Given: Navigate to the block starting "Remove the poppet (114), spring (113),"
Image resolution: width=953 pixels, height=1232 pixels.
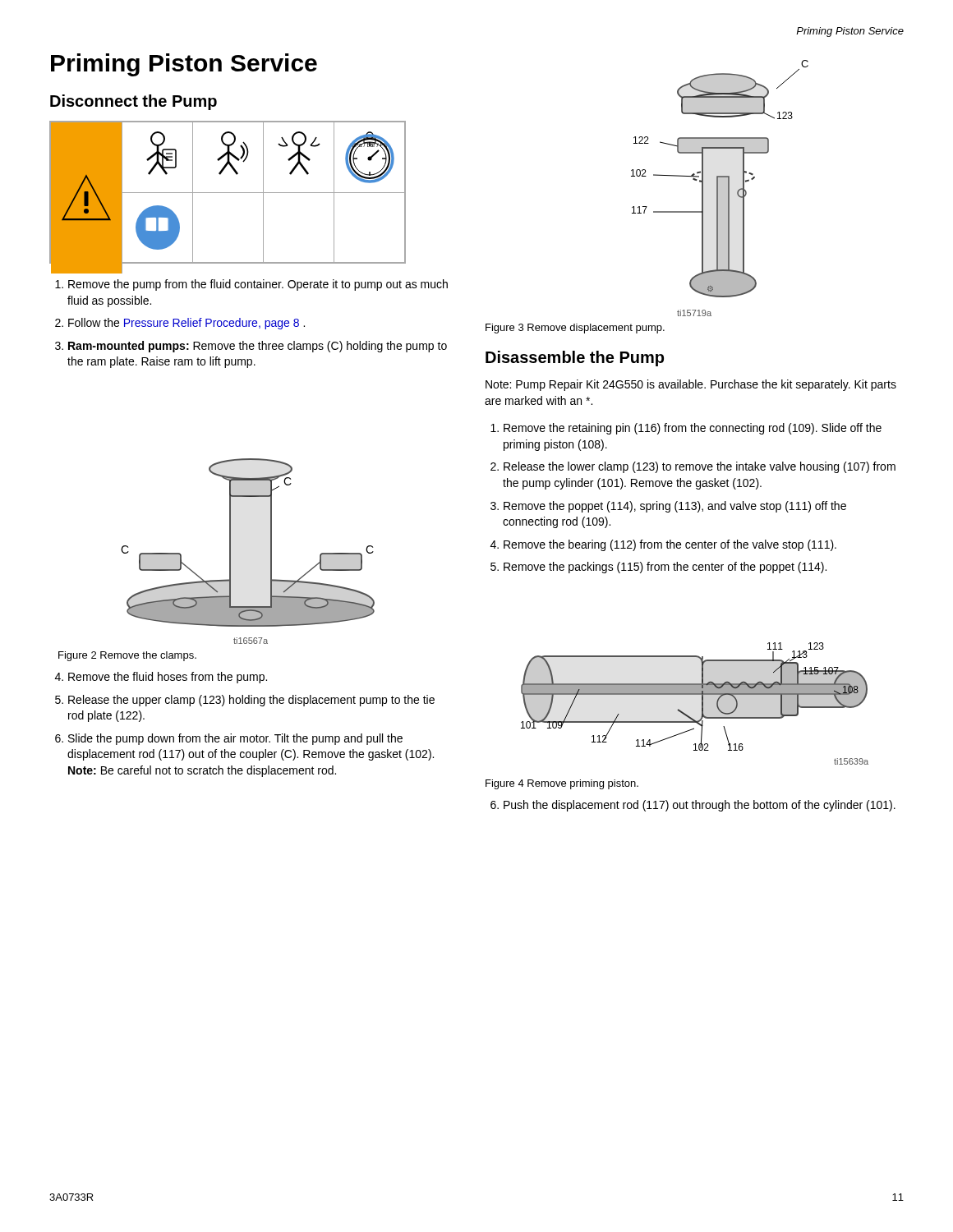Looking at the screenshot, I should click(x=675, y=514).
